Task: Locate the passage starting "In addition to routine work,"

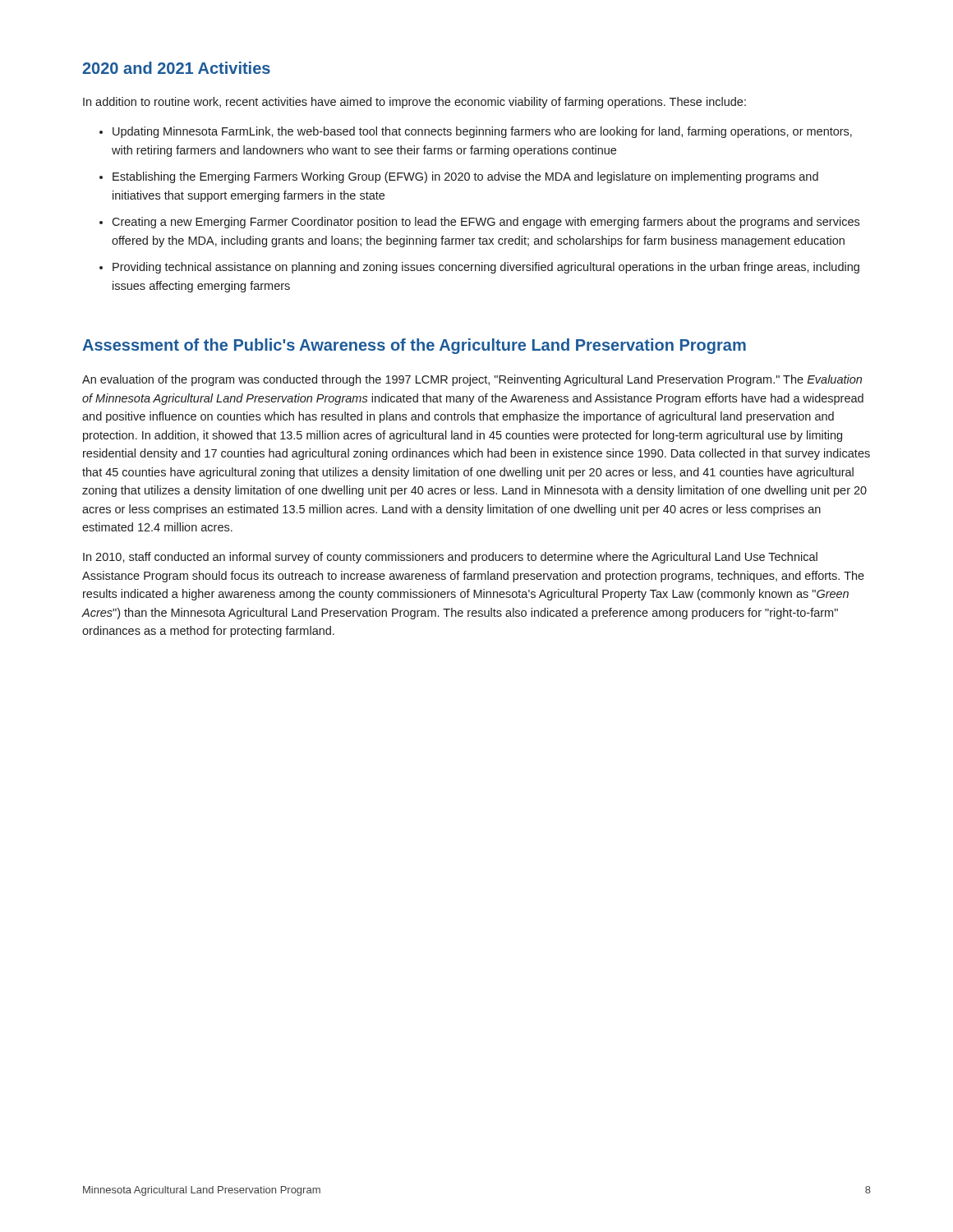Action: (x=476, y=102)
